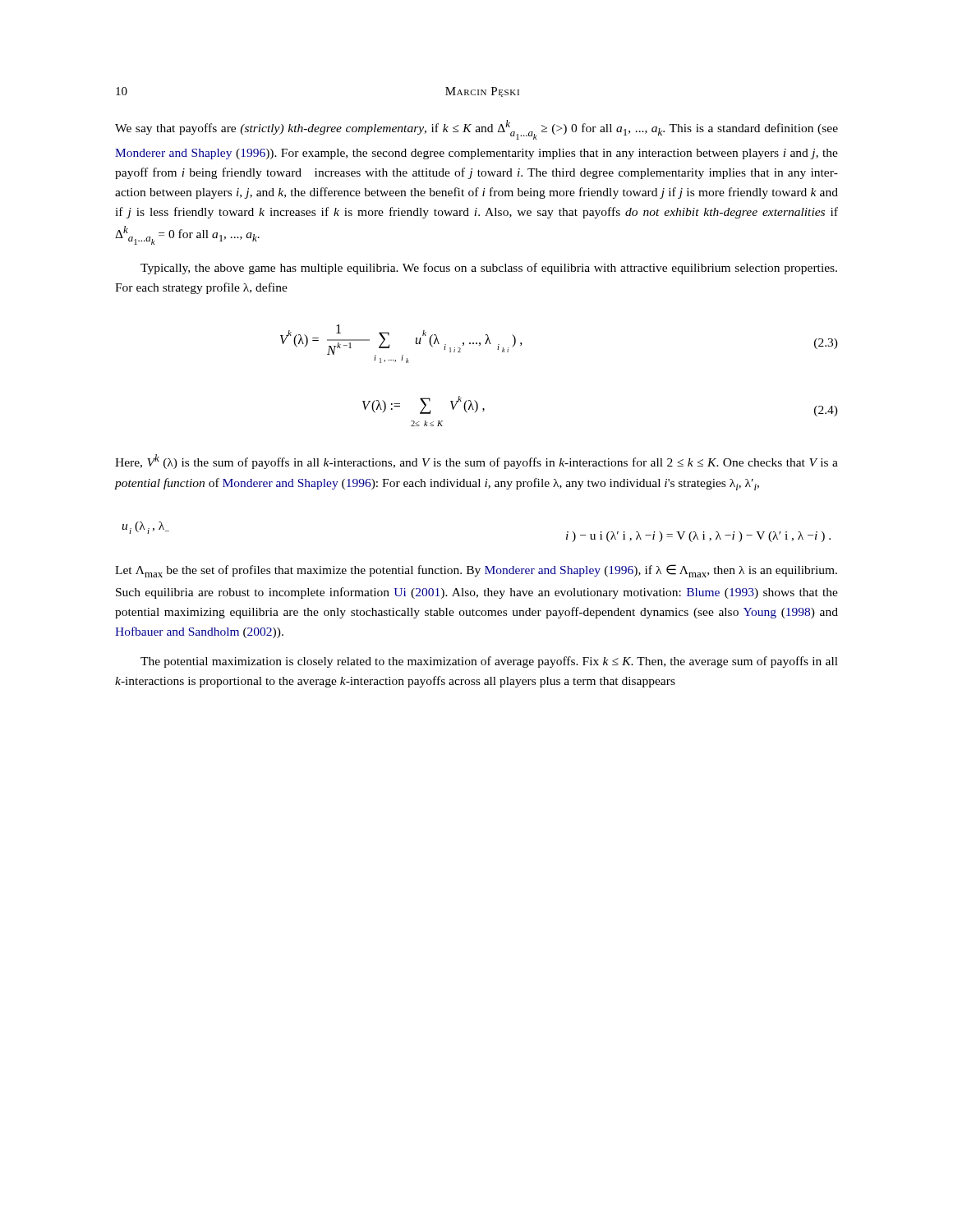Locate the formula containing "u i (λ i ,"
This screenshot has width=953, height=1232.
pyautogui.click(x=137, y=531)
